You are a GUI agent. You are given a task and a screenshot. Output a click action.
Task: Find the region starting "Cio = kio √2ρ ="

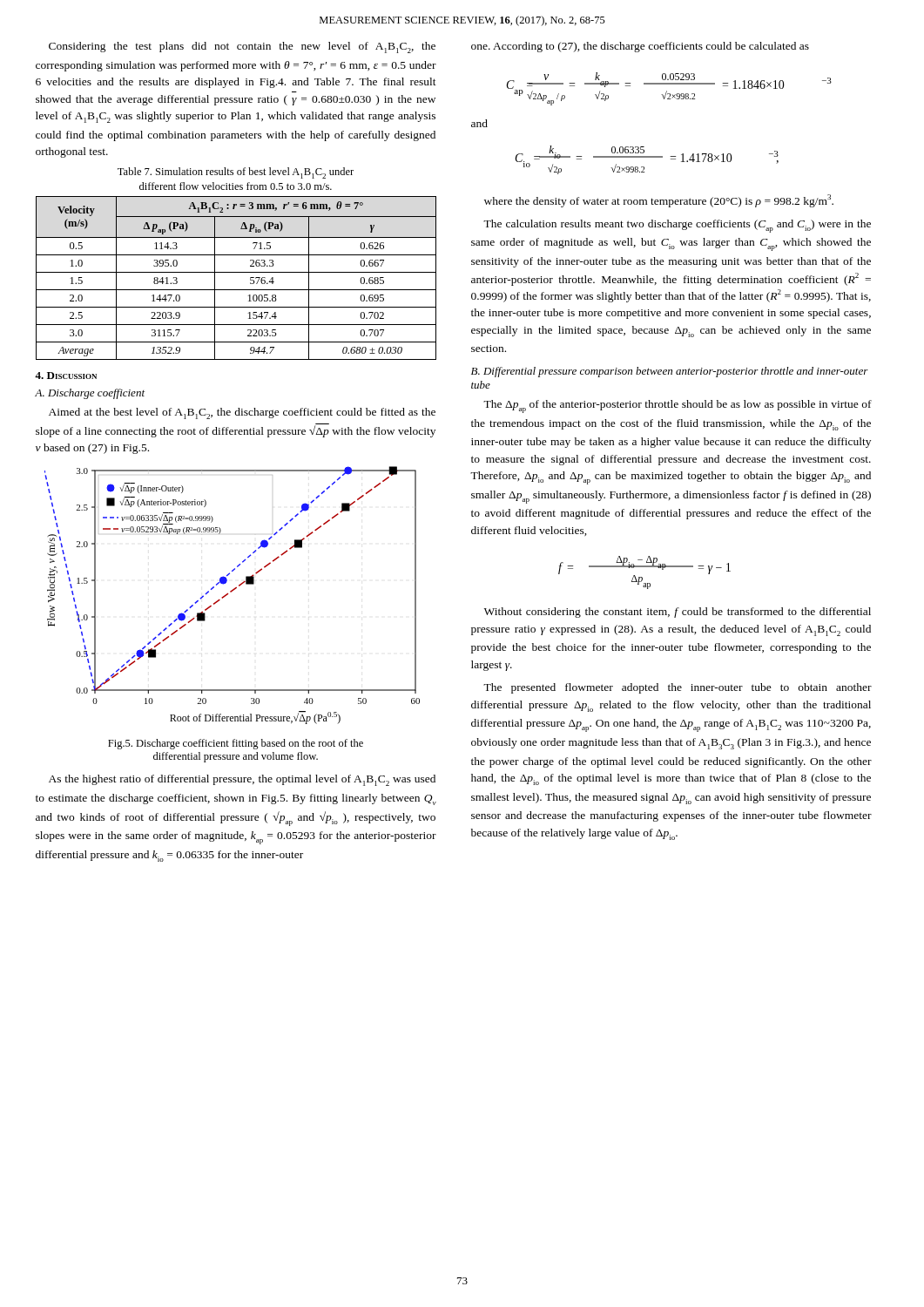(671, 158)
